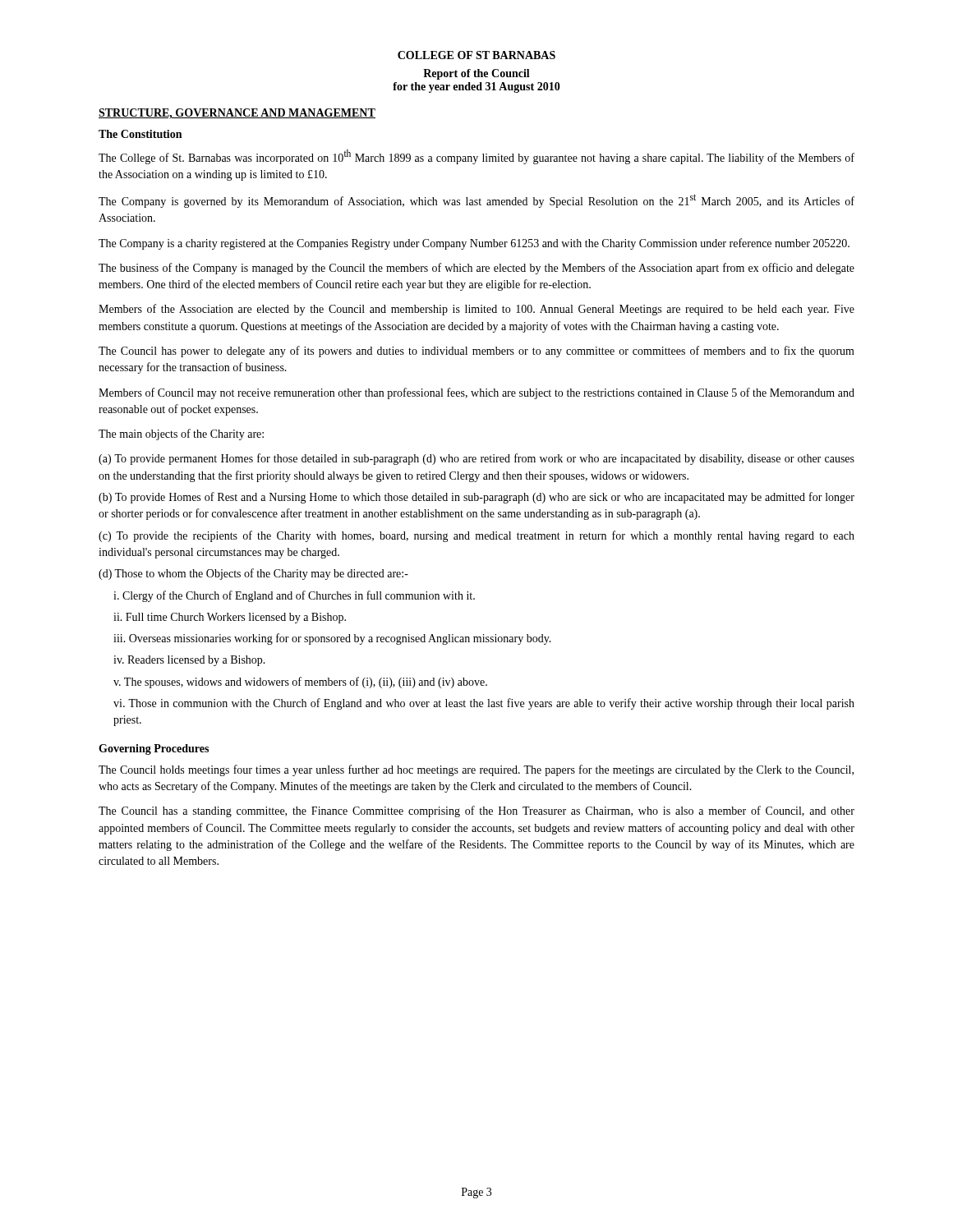The image size is (953, 1232).
Task: Point to "The main objects of the Charity are:"
Action: pyautogui.click(x=181, y=434)
